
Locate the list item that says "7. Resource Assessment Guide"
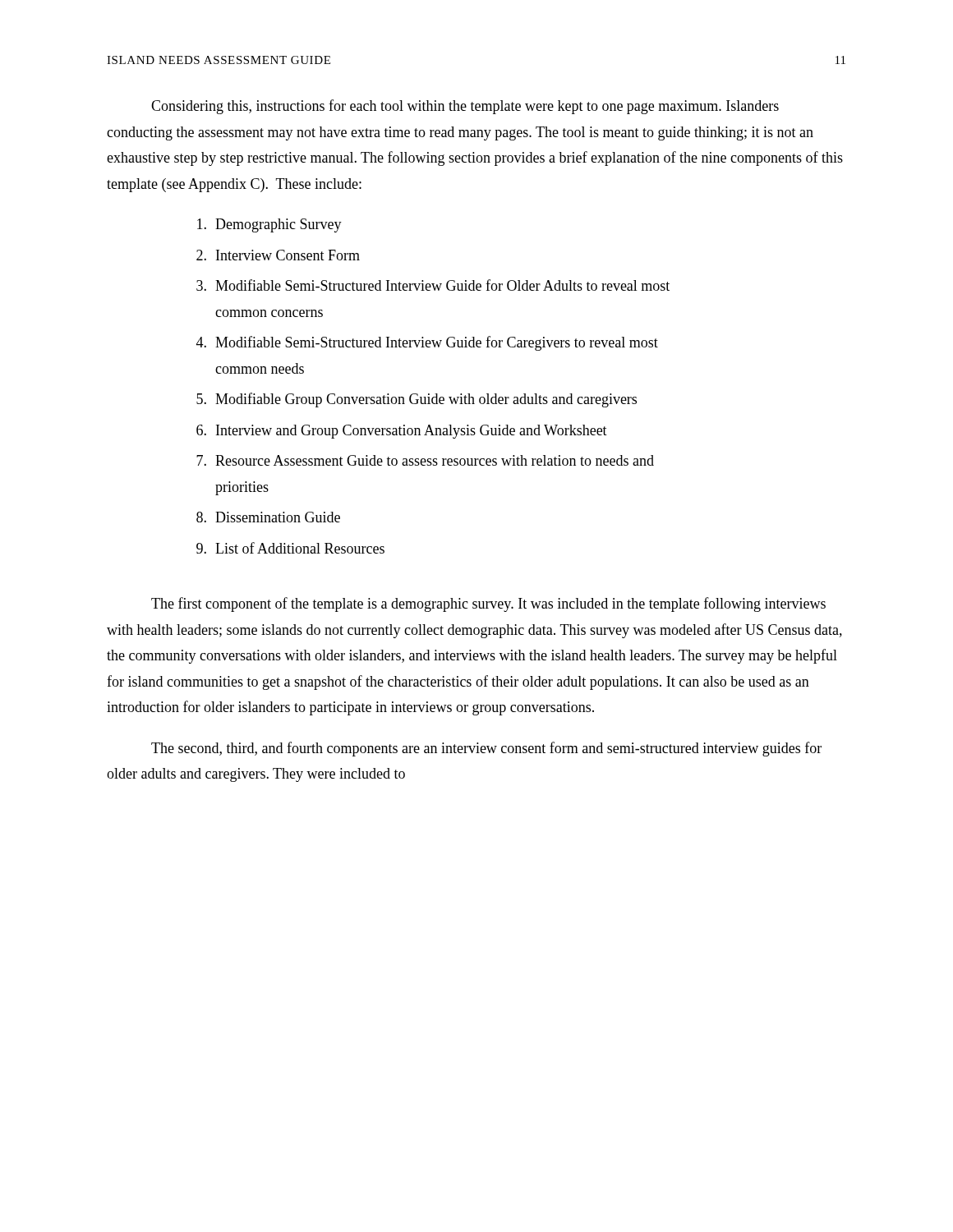pyautogui.click(x=513, y=475)
